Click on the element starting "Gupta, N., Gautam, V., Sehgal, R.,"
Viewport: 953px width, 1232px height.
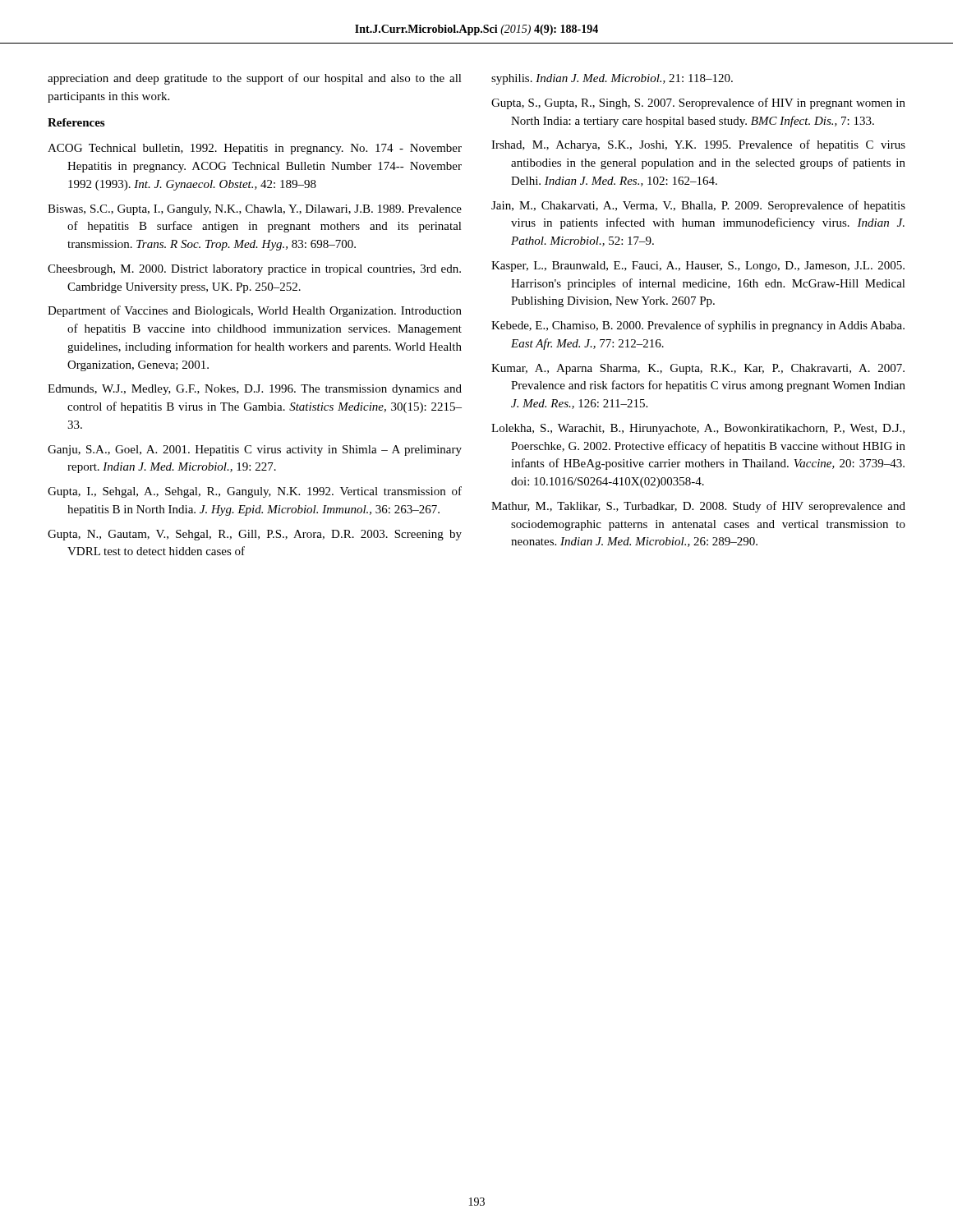[255, 542]
